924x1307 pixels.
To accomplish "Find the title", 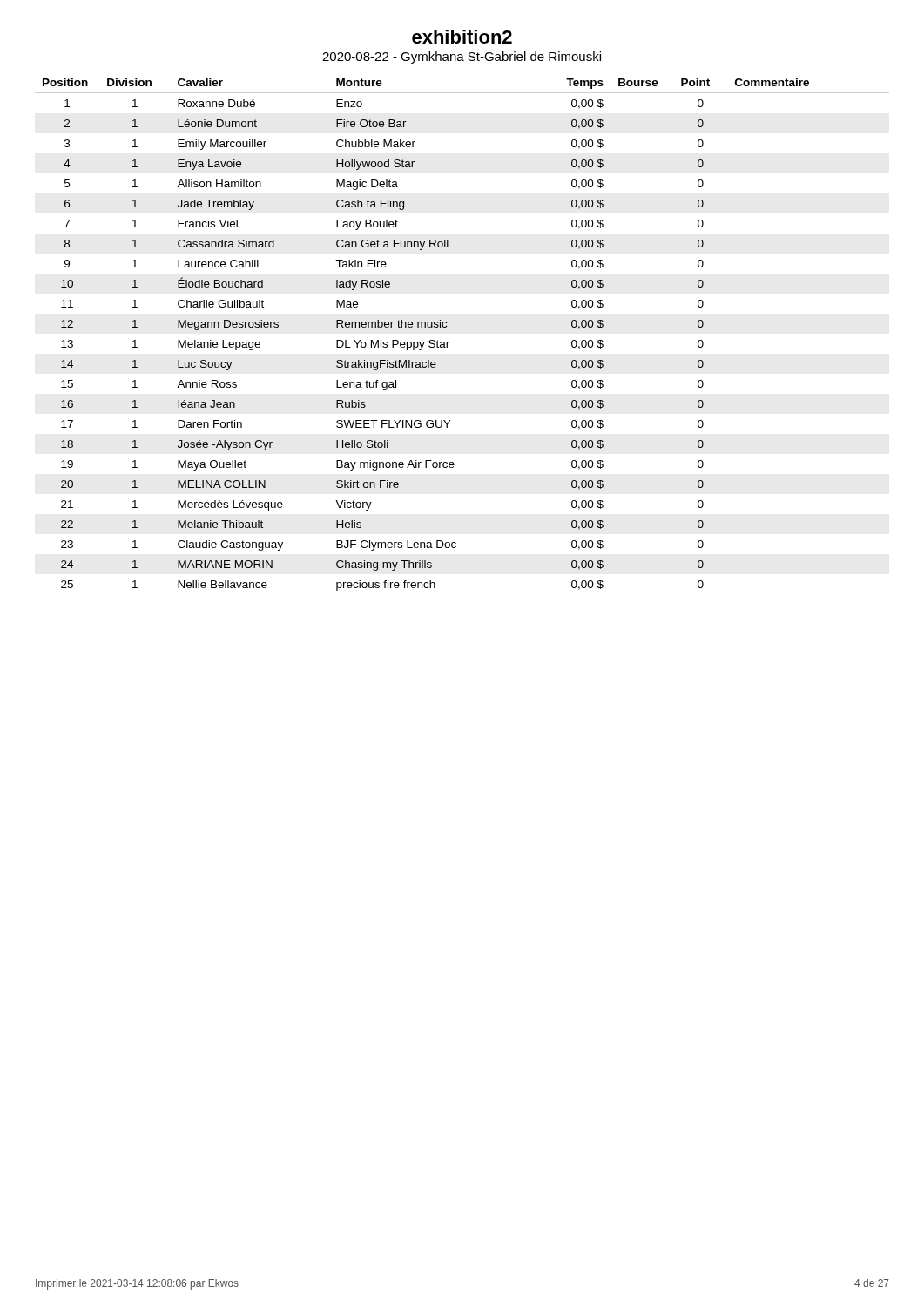I will (462, 45).
